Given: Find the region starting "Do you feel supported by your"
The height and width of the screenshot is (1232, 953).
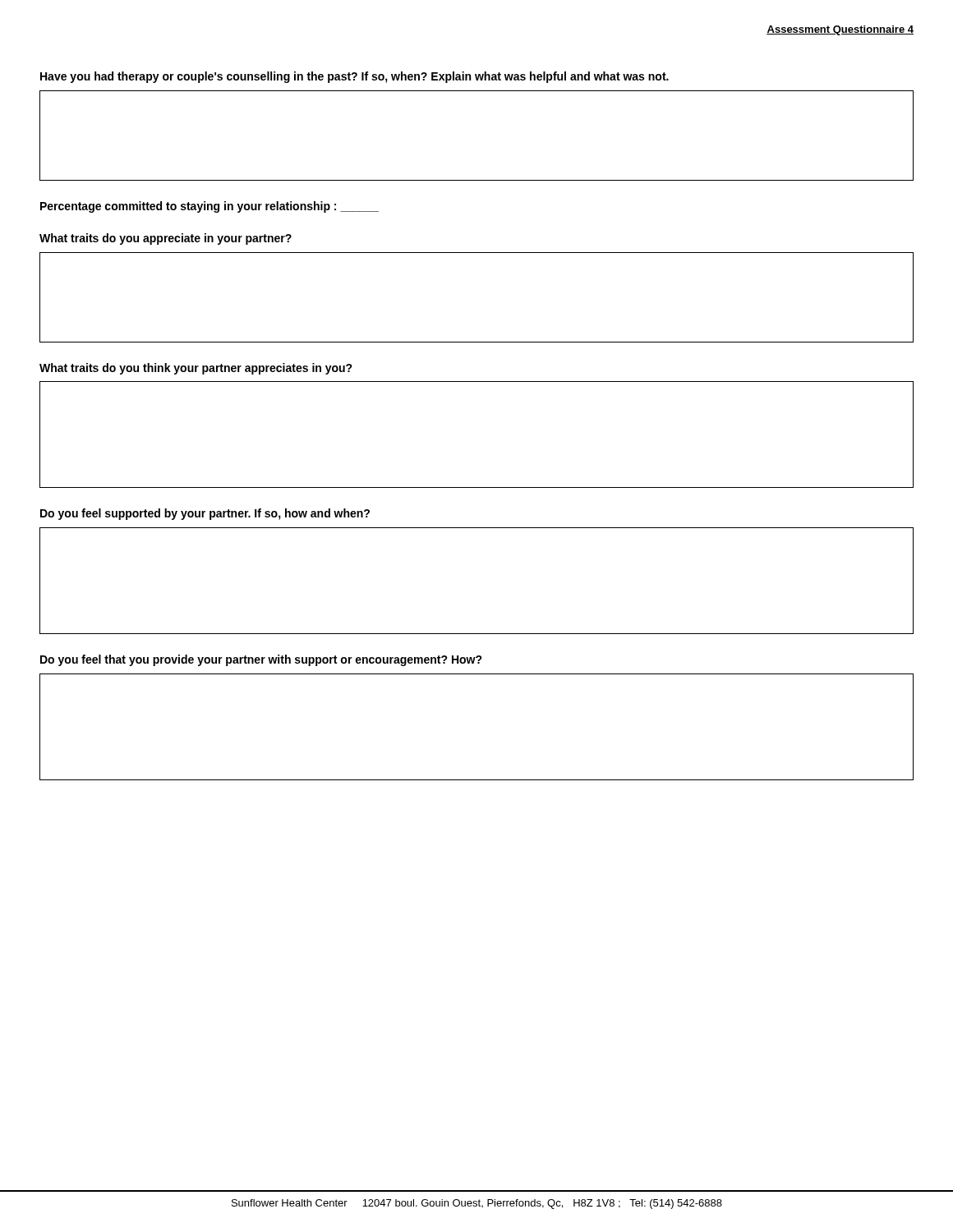Looking at the screenshot, I should [205, 514].
